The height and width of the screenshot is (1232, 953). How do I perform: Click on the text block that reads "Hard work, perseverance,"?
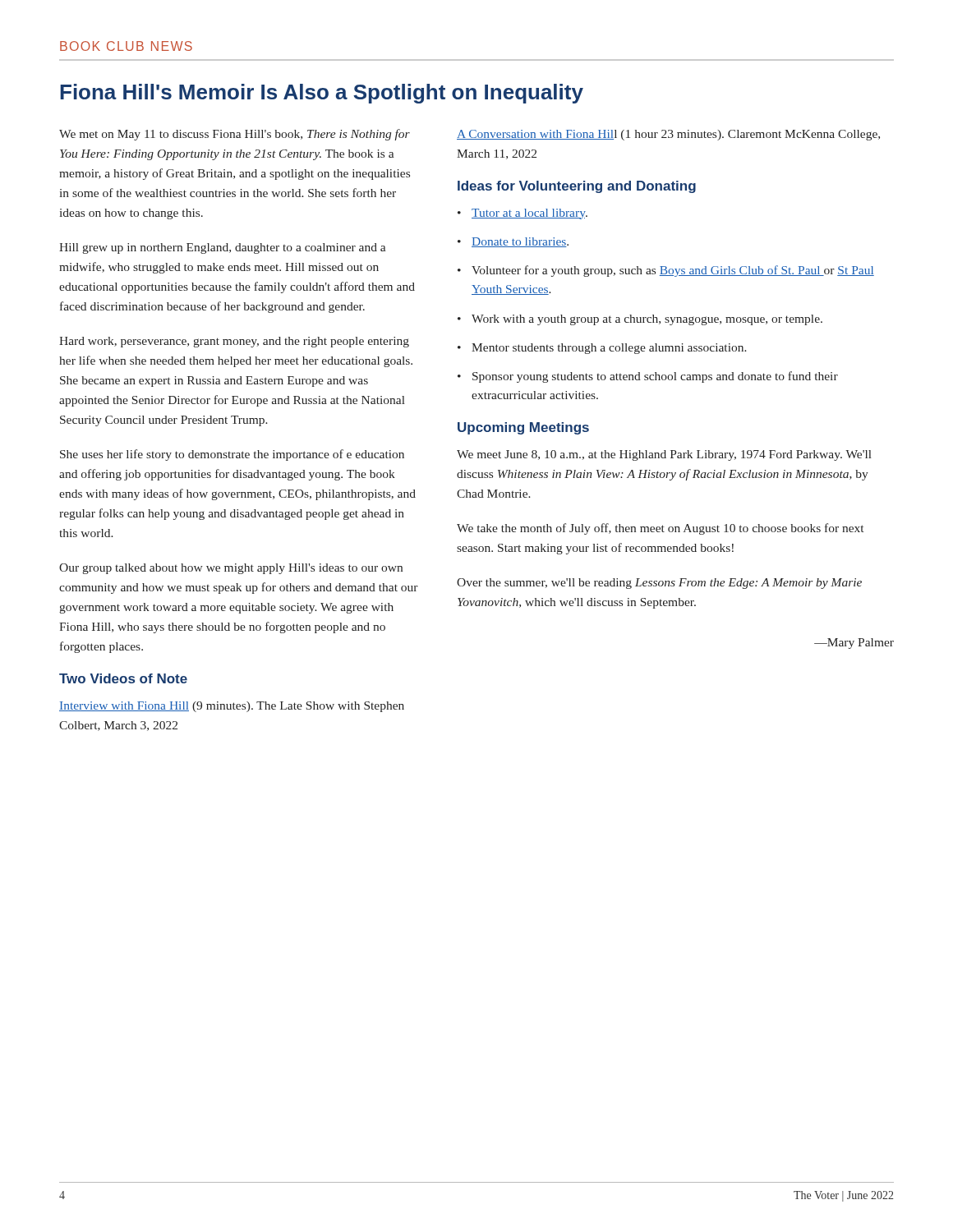(236, 380)
